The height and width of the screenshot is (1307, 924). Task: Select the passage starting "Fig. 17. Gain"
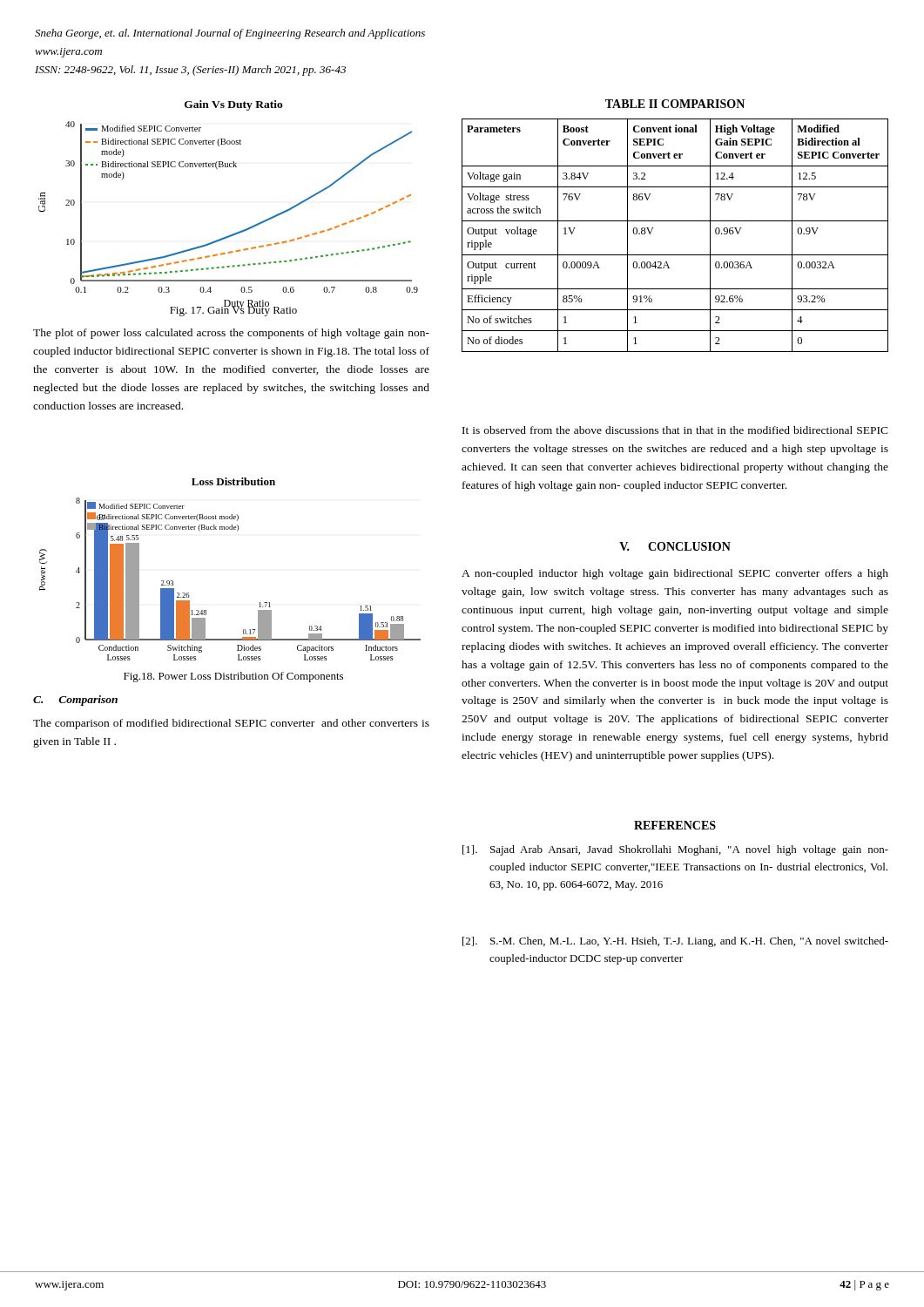point(233,310)
